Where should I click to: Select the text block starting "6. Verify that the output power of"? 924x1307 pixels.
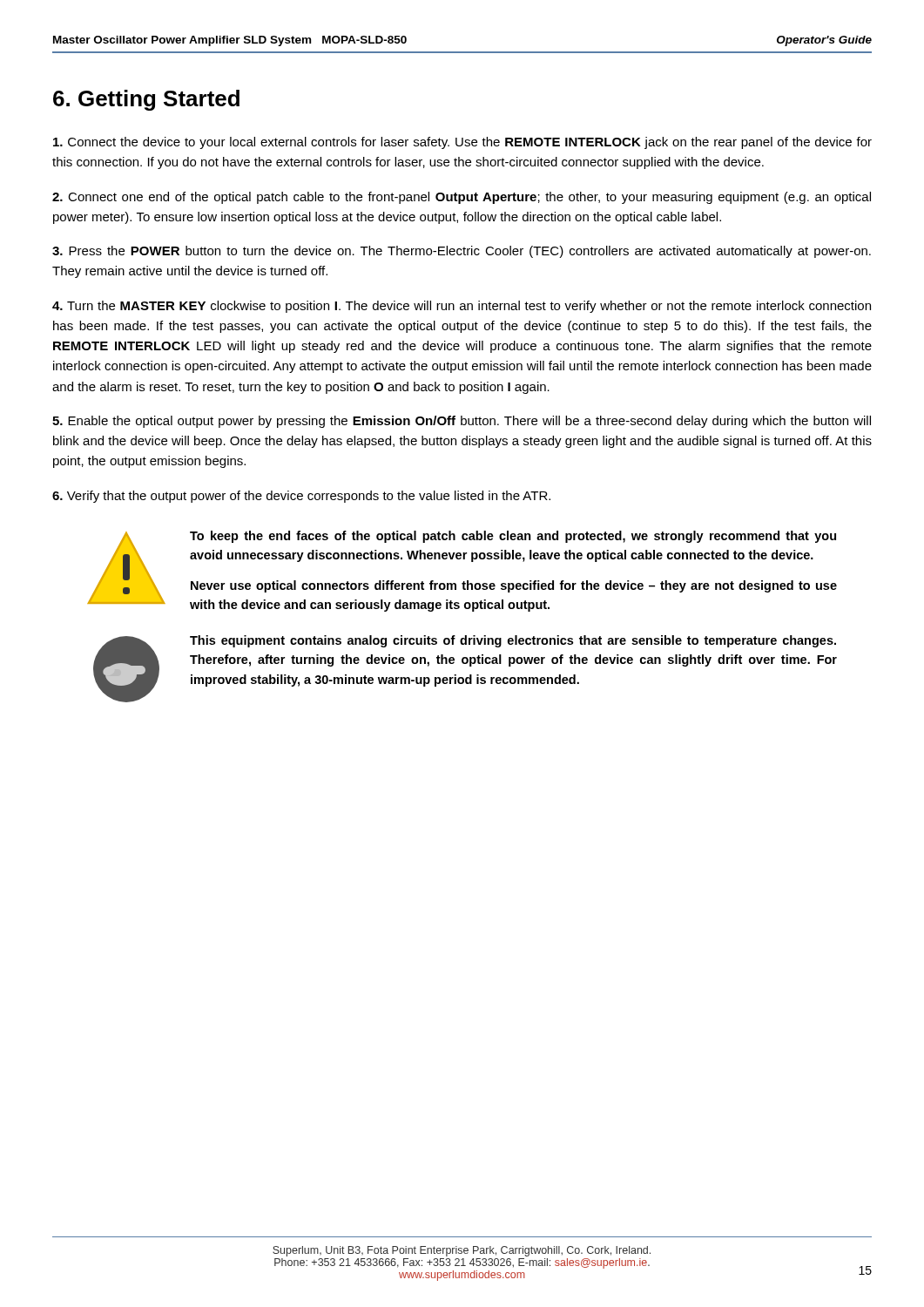[302, 495]
